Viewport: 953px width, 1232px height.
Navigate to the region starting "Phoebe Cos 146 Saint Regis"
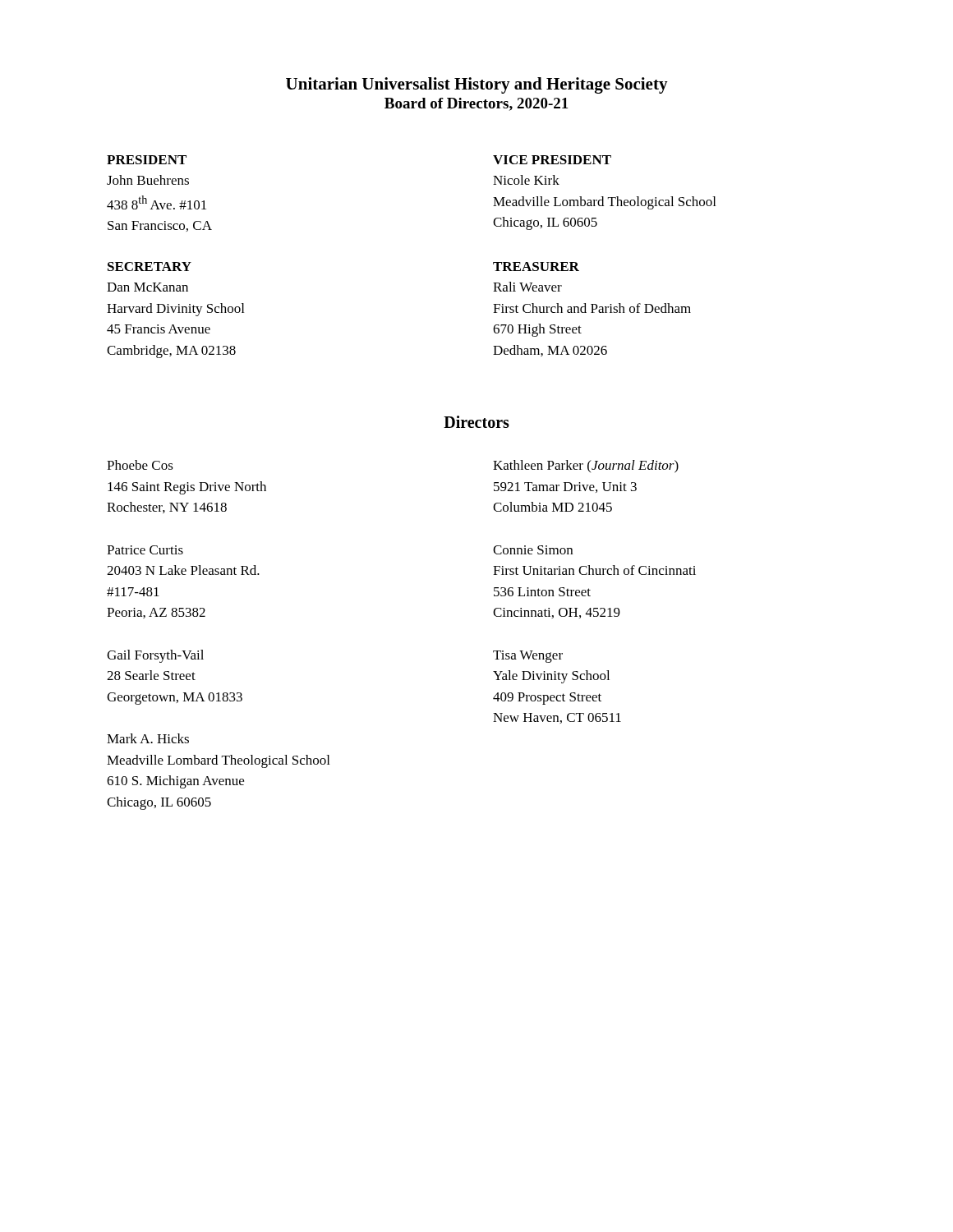187,486
